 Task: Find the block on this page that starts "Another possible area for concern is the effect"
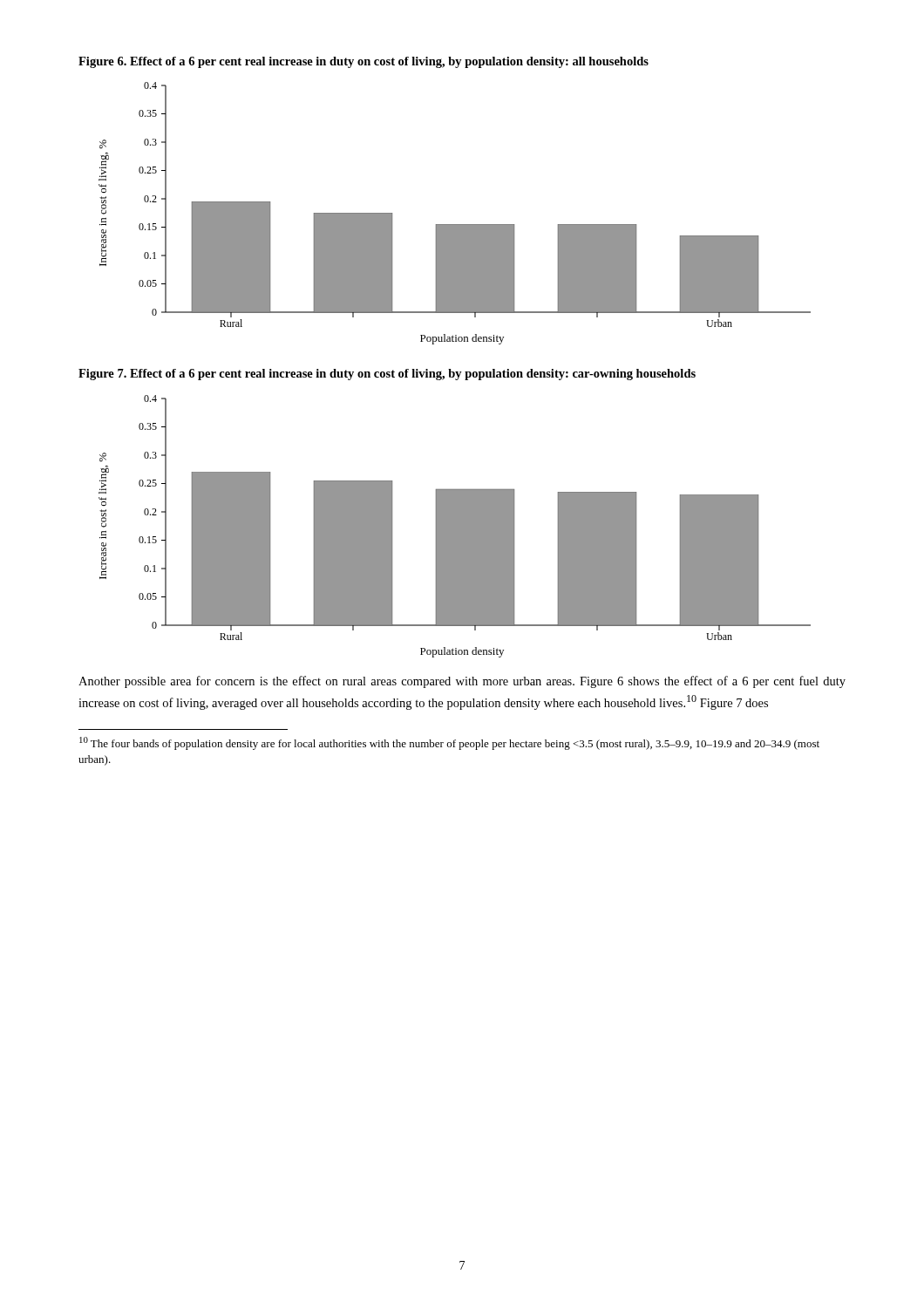coord(462,692)
